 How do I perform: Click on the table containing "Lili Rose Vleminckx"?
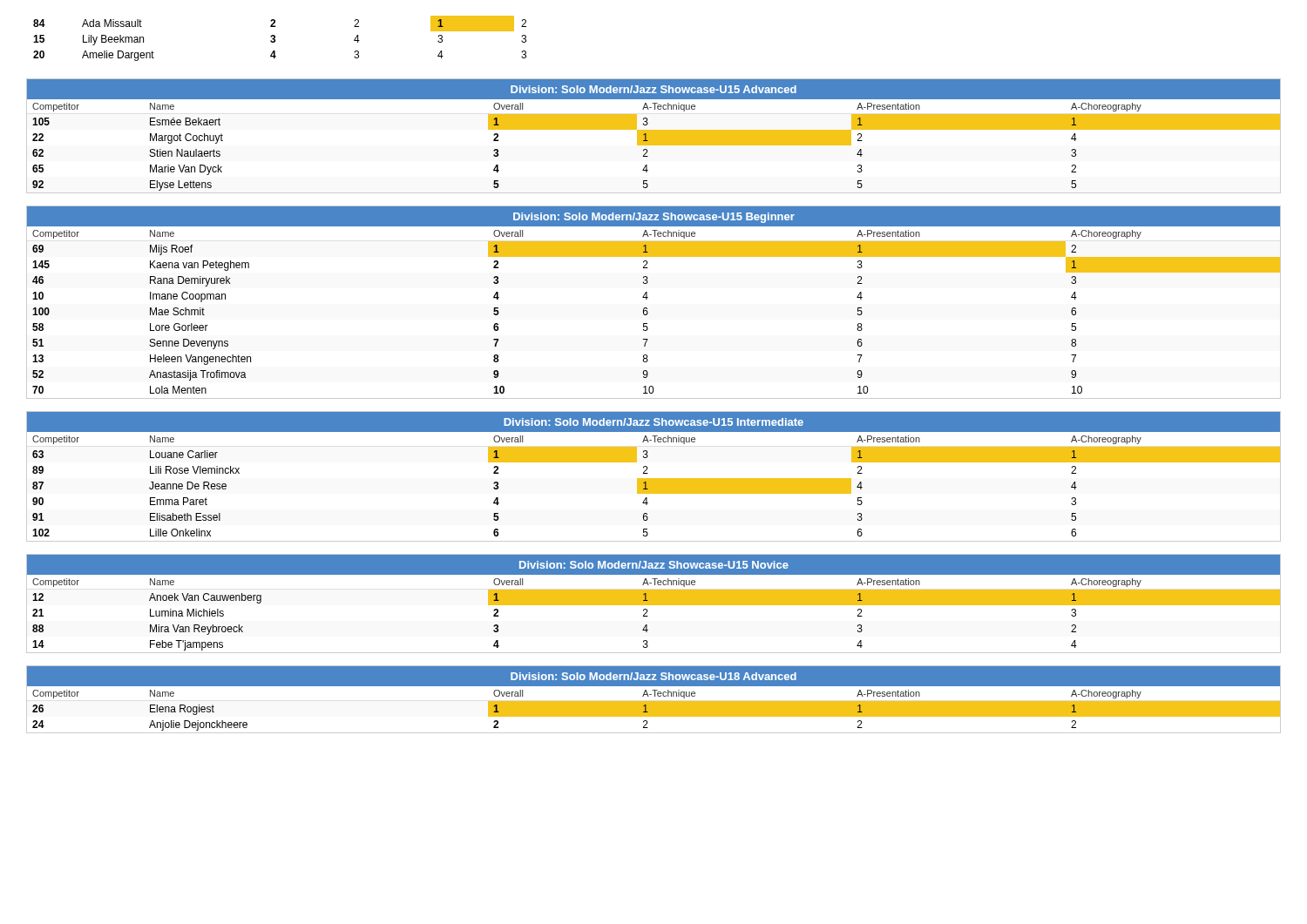(654, 476)
